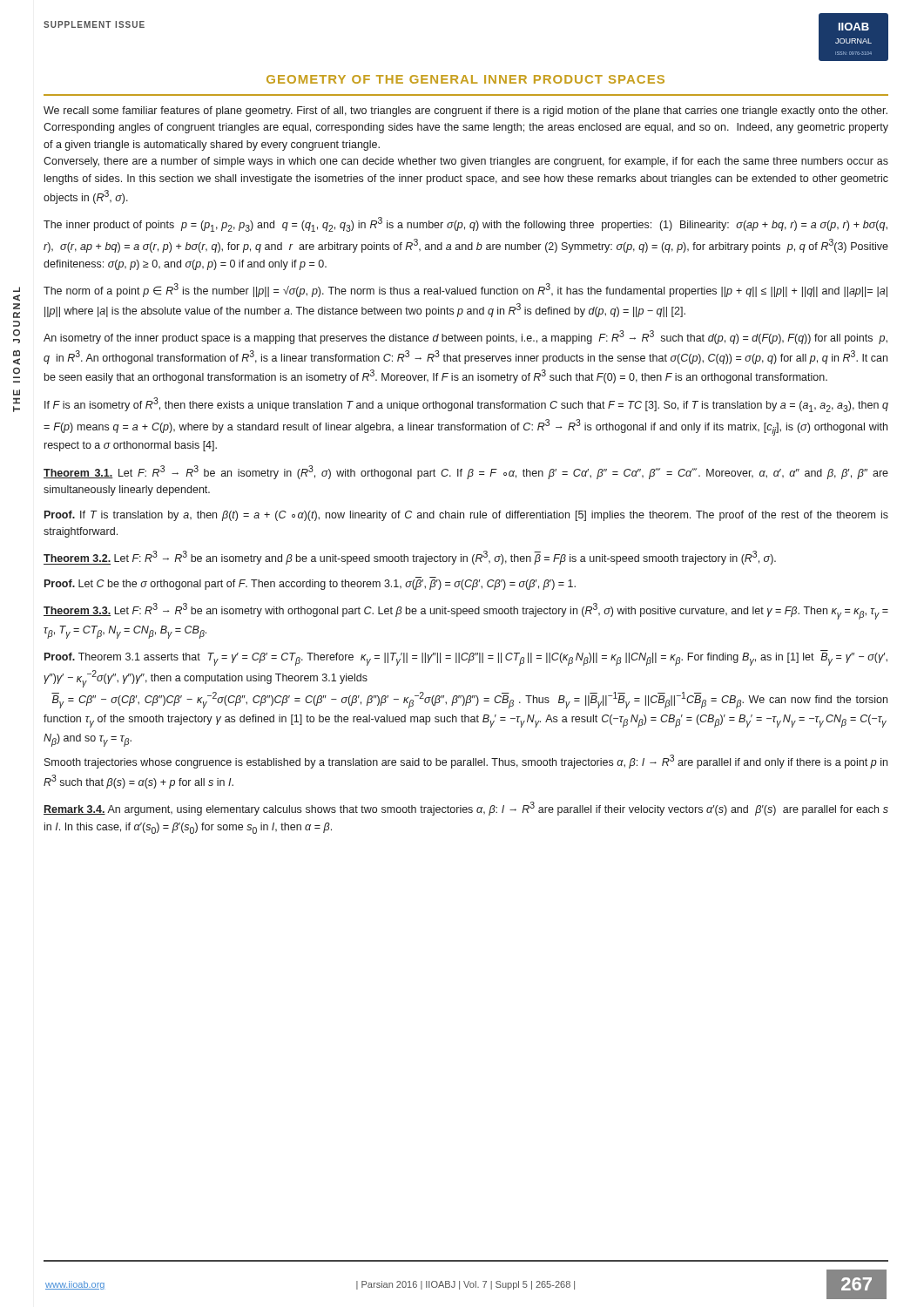Select the text starting "Theorem 3.2. Let F: R3"
Image resolution: width=924 pixels, height=1307 pixels.
[410, 558]
